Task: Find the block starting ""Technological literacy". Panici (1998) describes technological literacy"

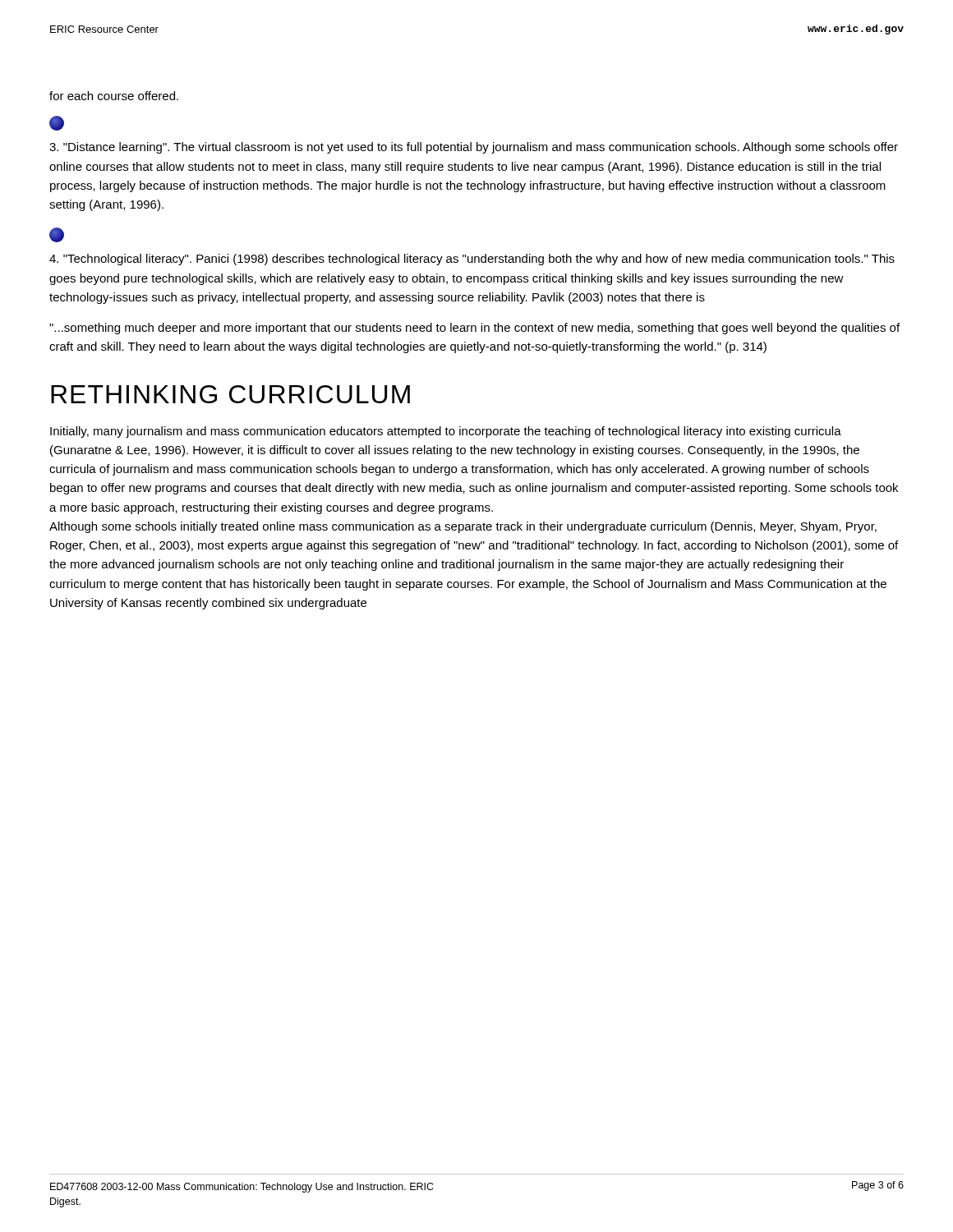Action: (x=472, y=278)
